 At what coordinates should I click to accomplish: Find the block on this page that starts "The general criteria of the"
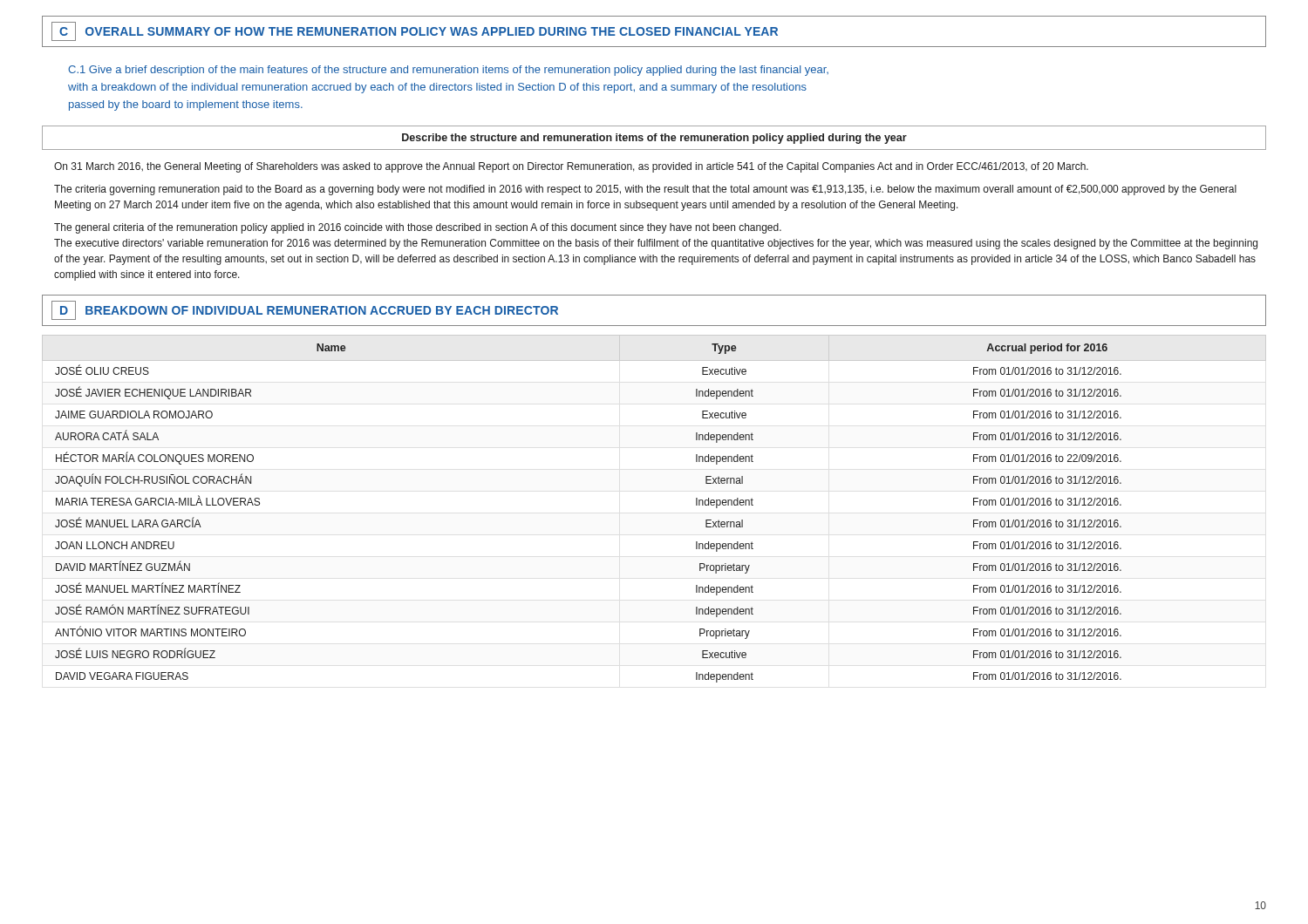[656, 251]
